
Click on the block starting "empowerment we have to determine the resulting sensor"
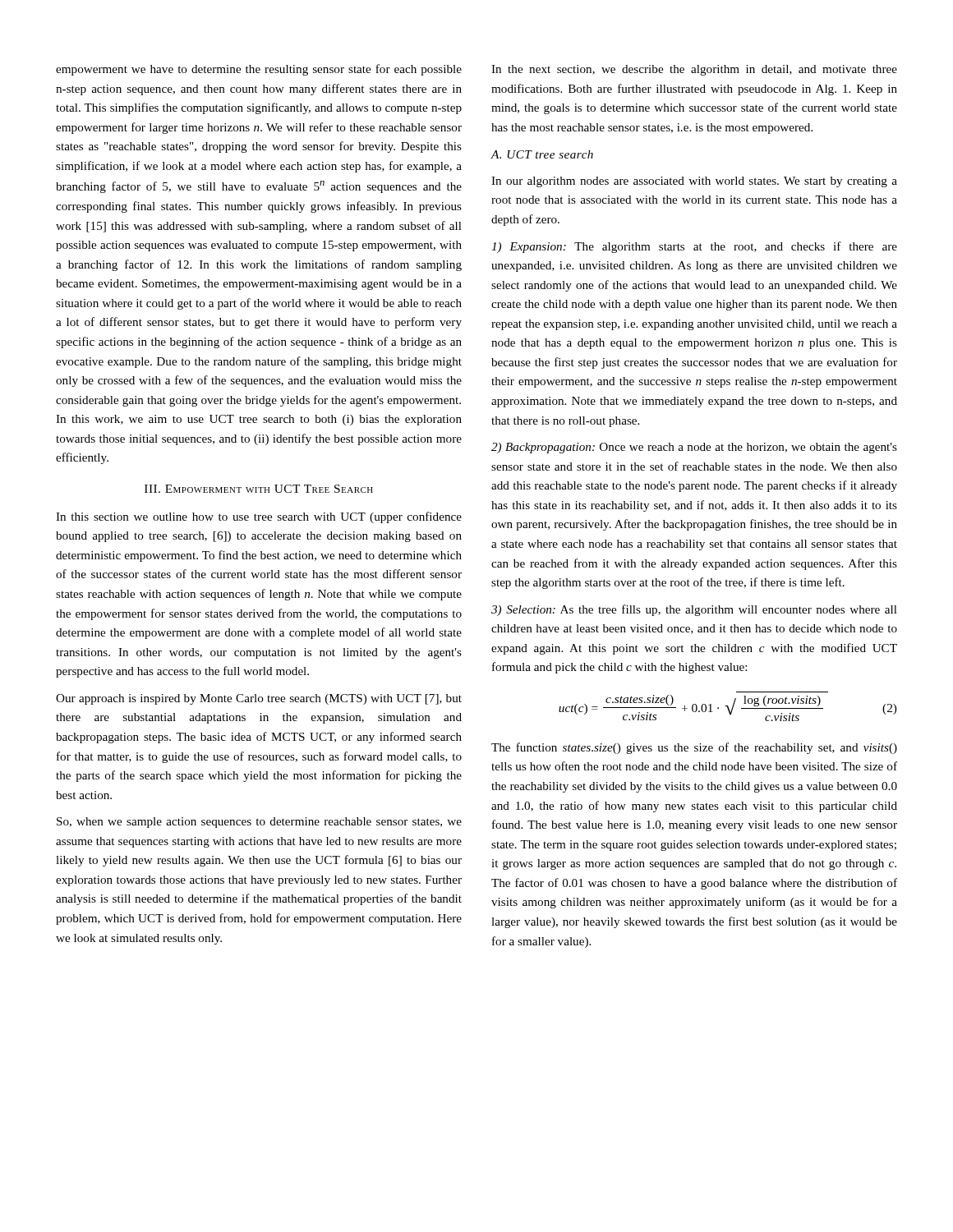[x=259, y=263]
